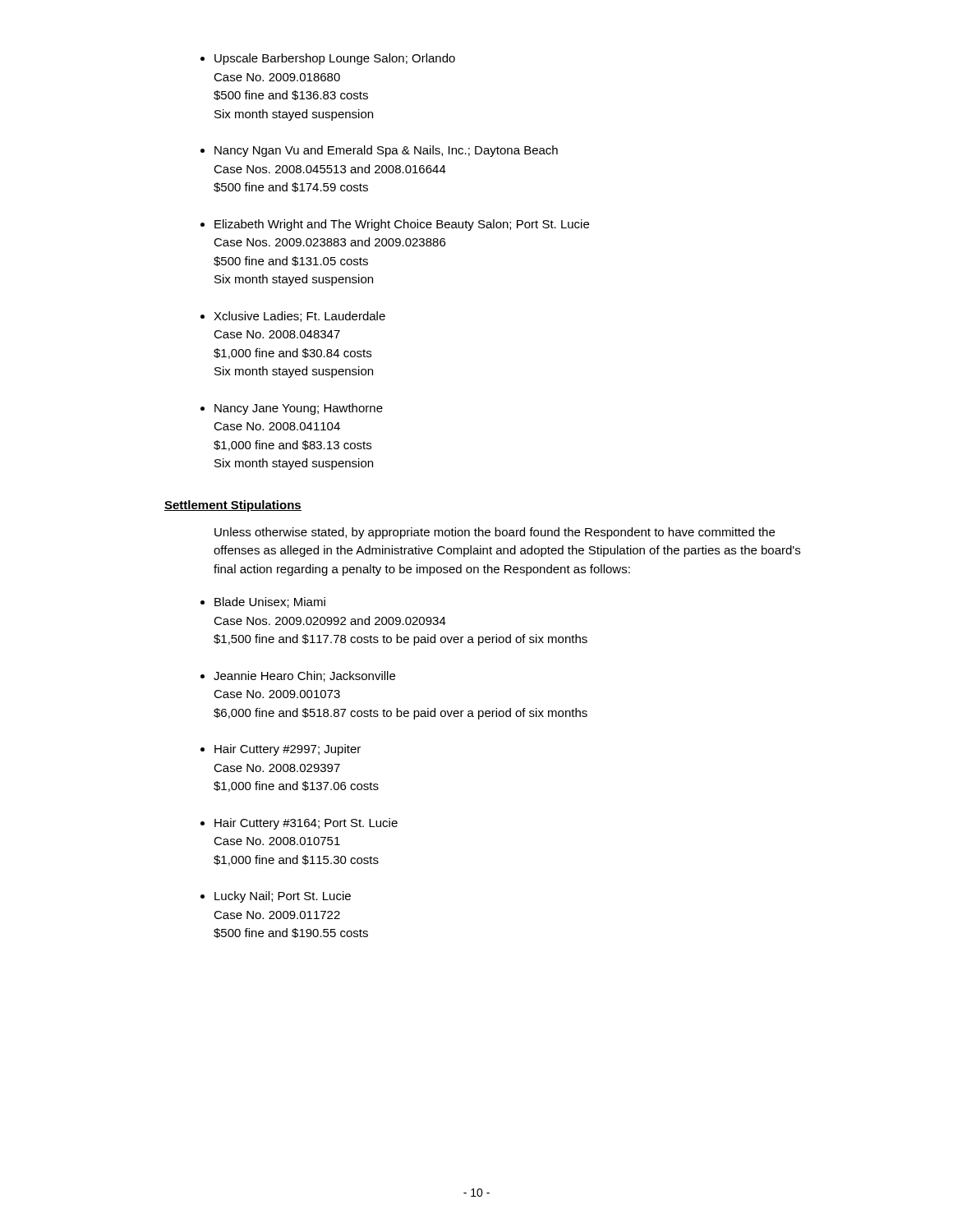953x1232 pixels.
Task: Select the list item with the text "Blade Unisex; Miami Case Nos."
Action: point(401,620)
